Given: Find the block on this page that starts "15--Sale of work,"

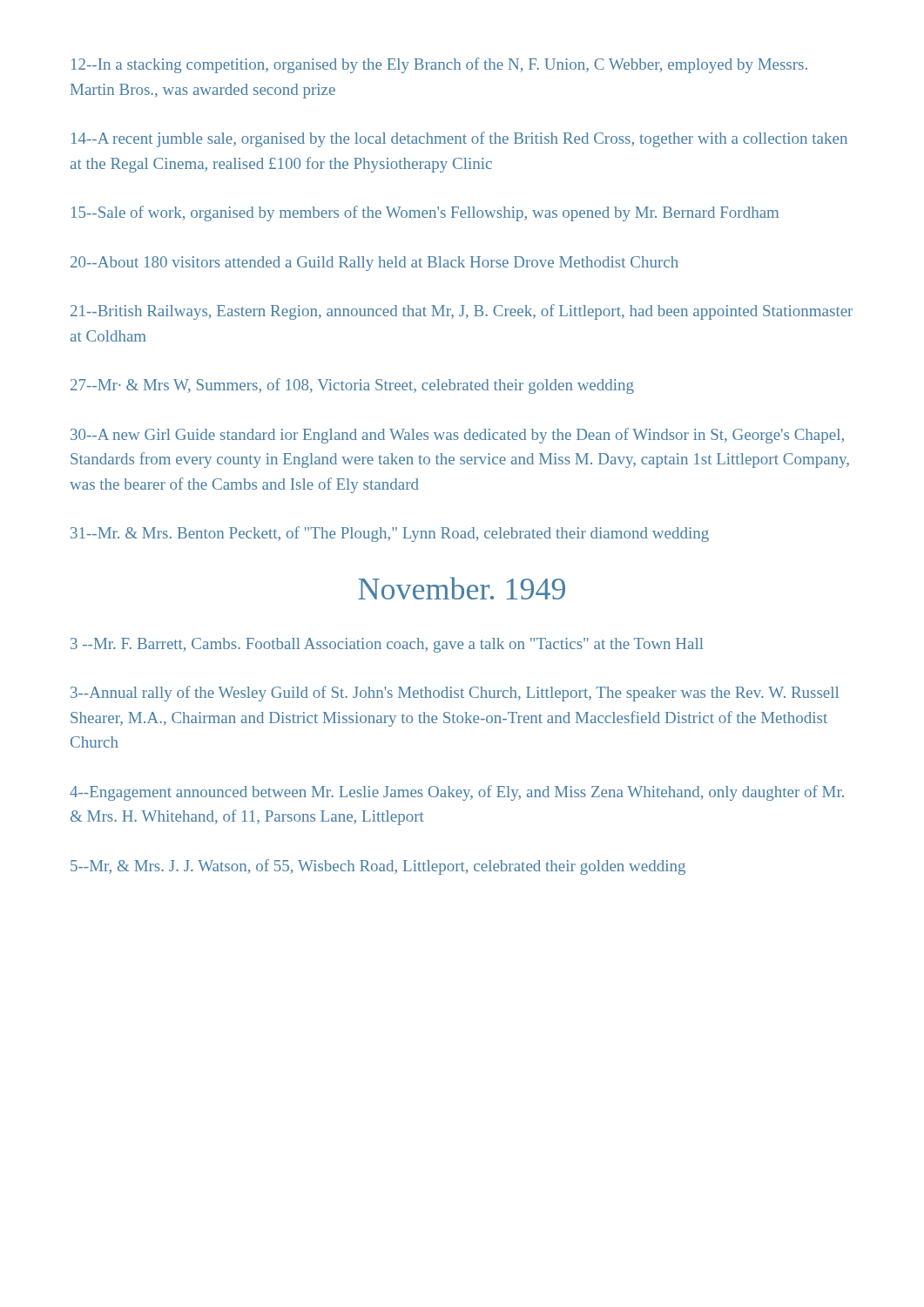Looking at the screenshot, I should [x=424, y=212].
